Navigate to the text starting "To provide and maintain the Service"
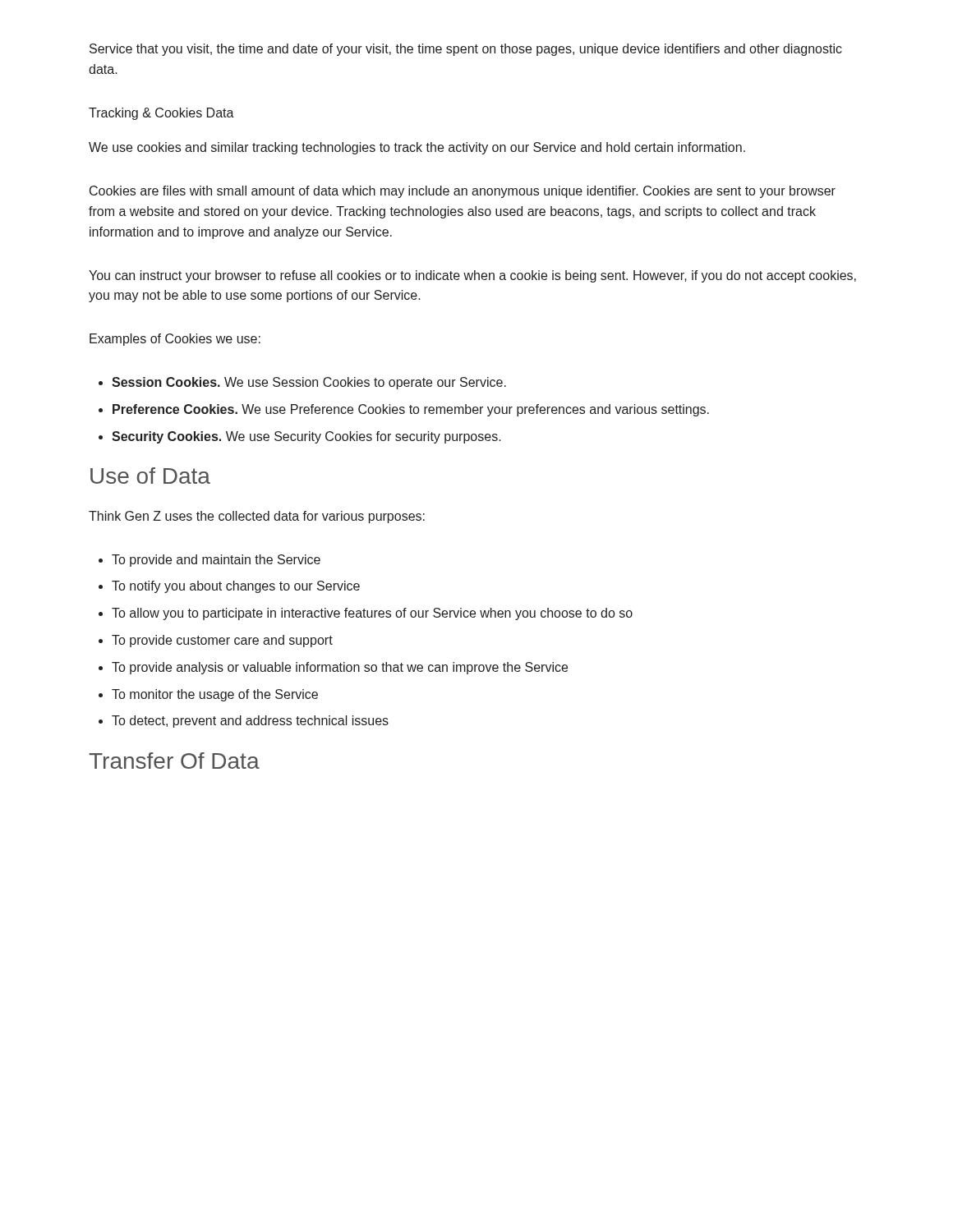953x1232 pixels. tap(216, 559)
